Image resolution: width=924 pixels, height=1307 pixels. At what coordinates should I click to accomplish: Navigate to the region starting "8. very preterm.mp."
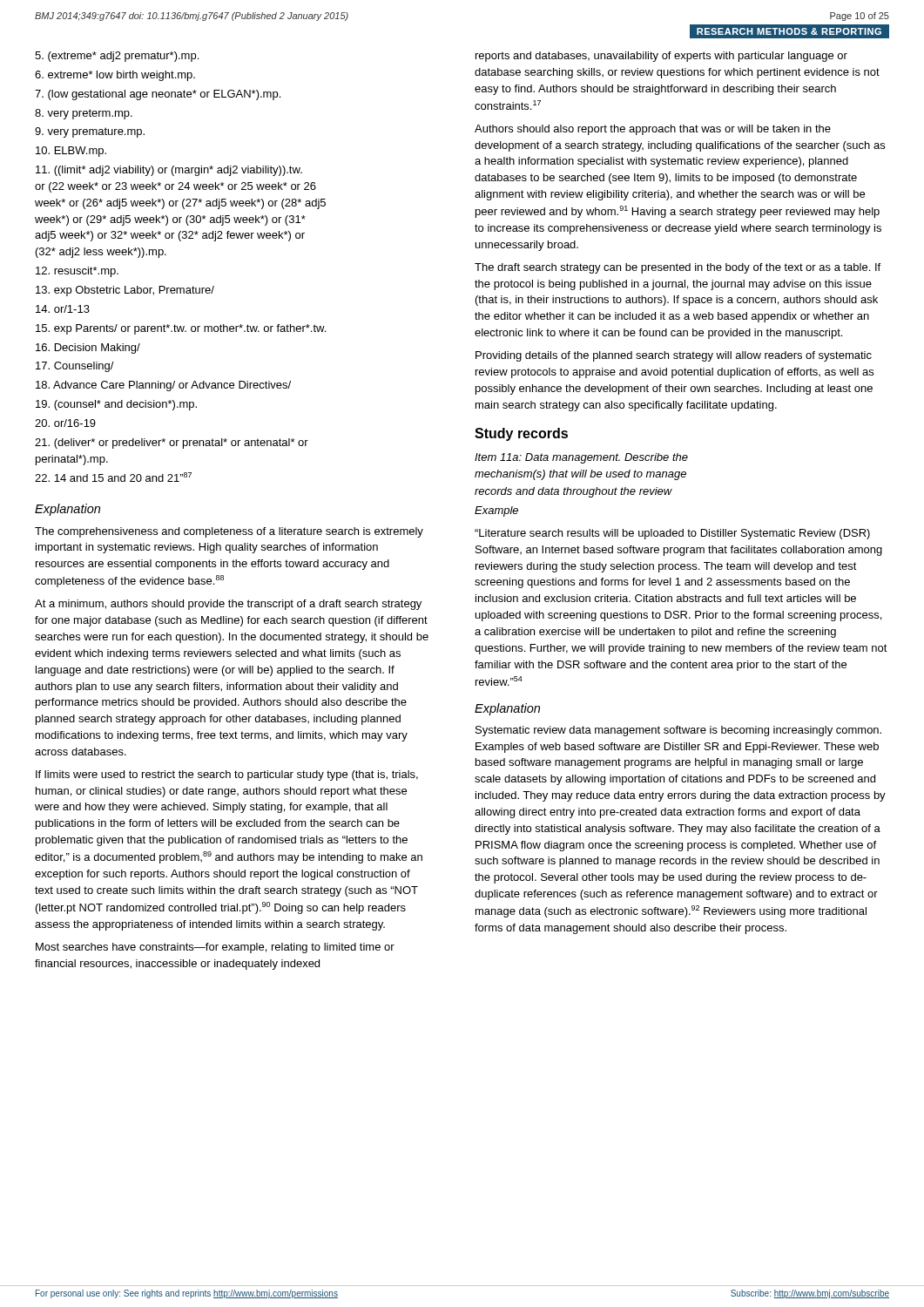click(84, 114)
